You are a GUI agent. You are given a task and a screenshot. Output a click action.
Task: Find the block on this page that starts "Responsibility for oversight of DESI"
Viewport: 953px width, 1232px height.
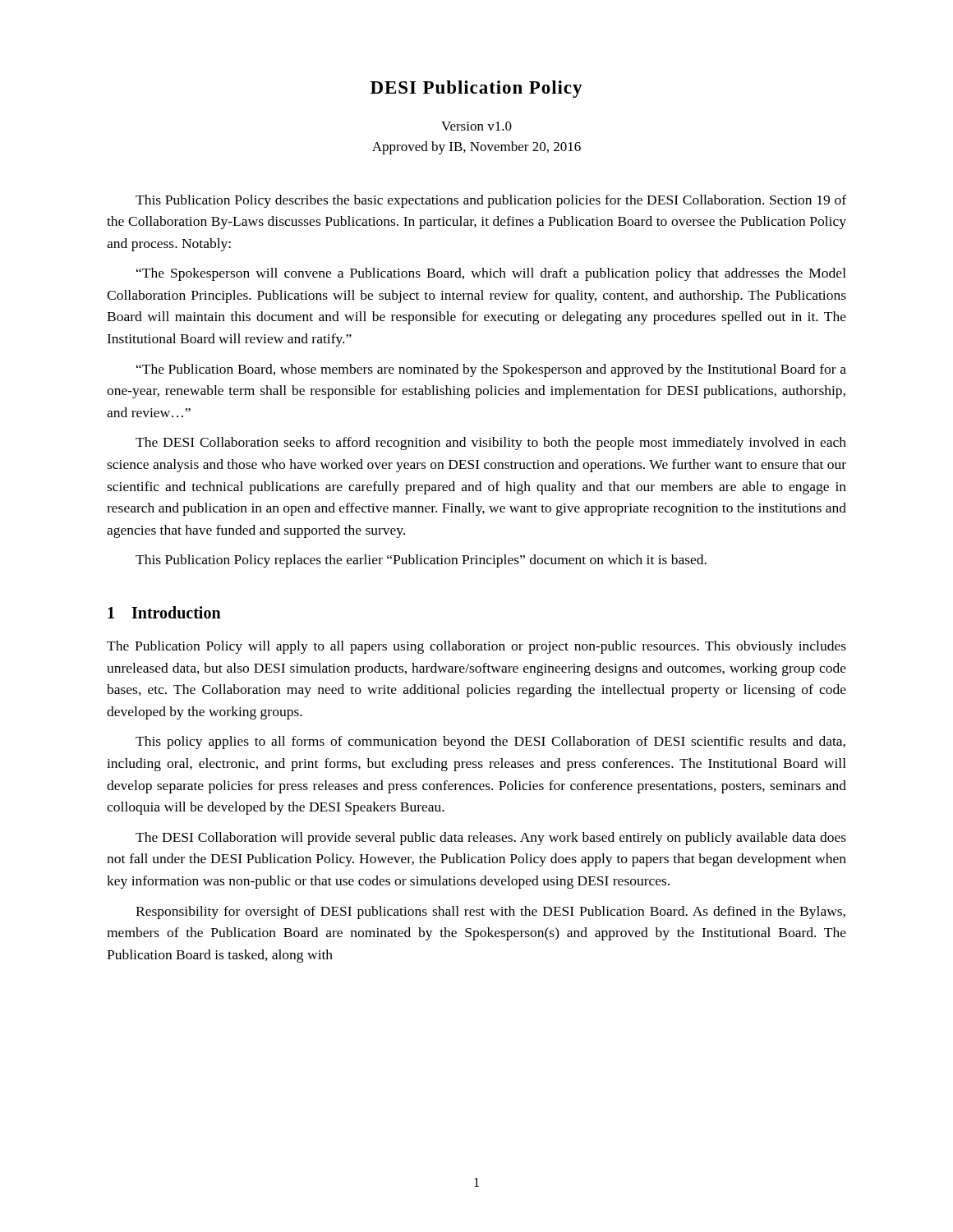coord(476,932)
